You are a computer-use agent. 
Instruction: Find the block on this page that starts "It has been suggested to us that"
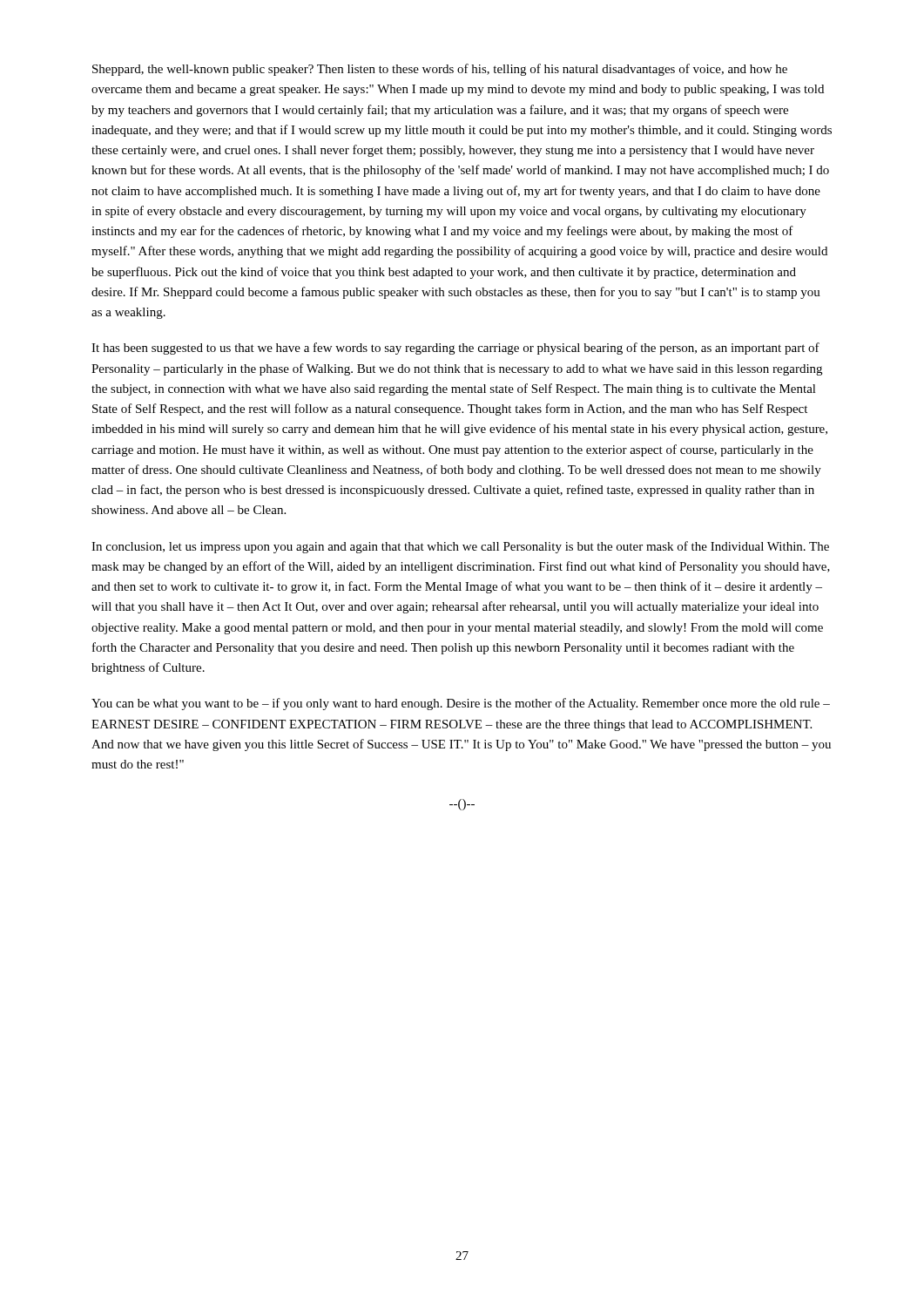click(460, 429)
